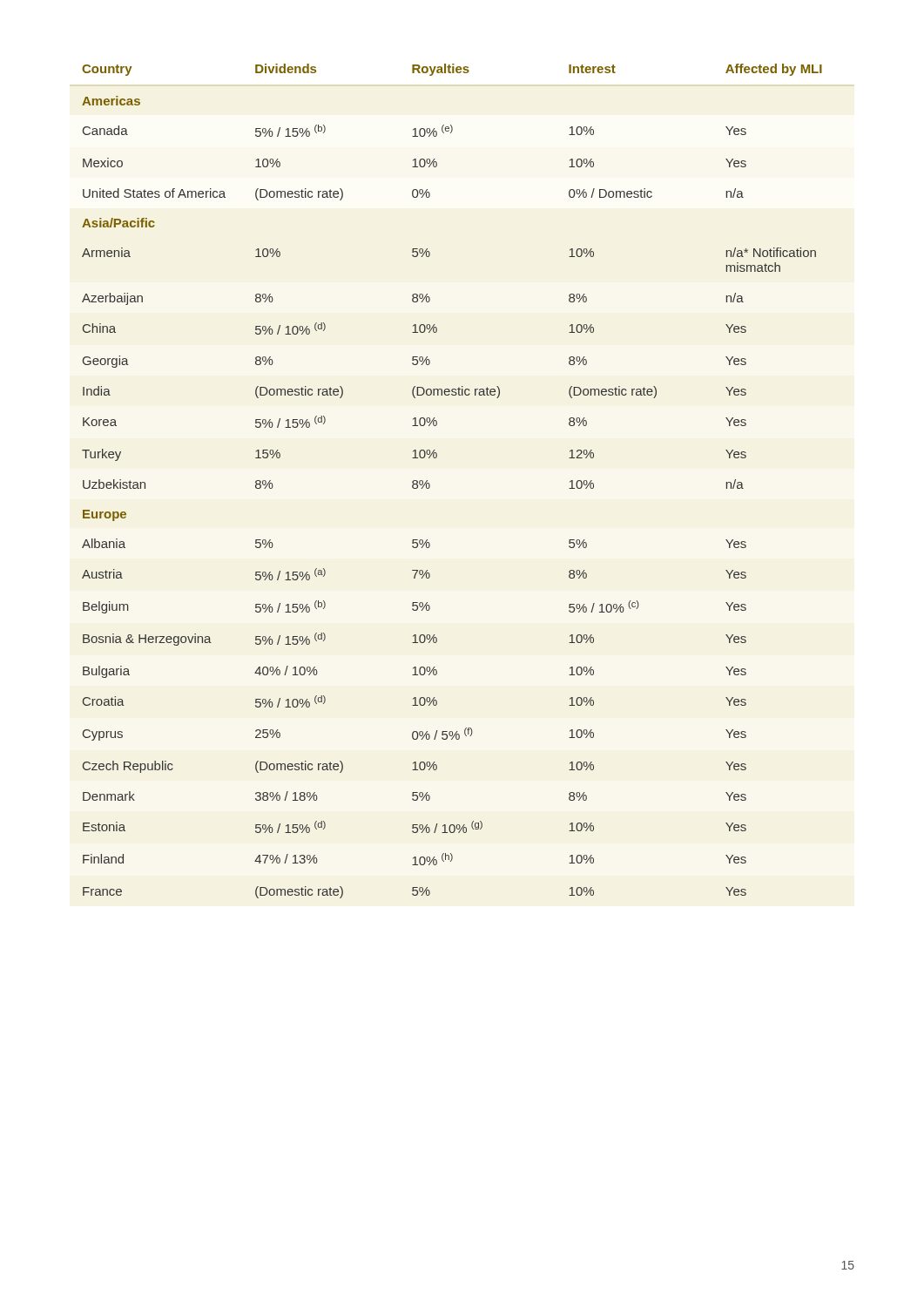Click on the table containing "5% / 10% (c)"

[462, 479]
